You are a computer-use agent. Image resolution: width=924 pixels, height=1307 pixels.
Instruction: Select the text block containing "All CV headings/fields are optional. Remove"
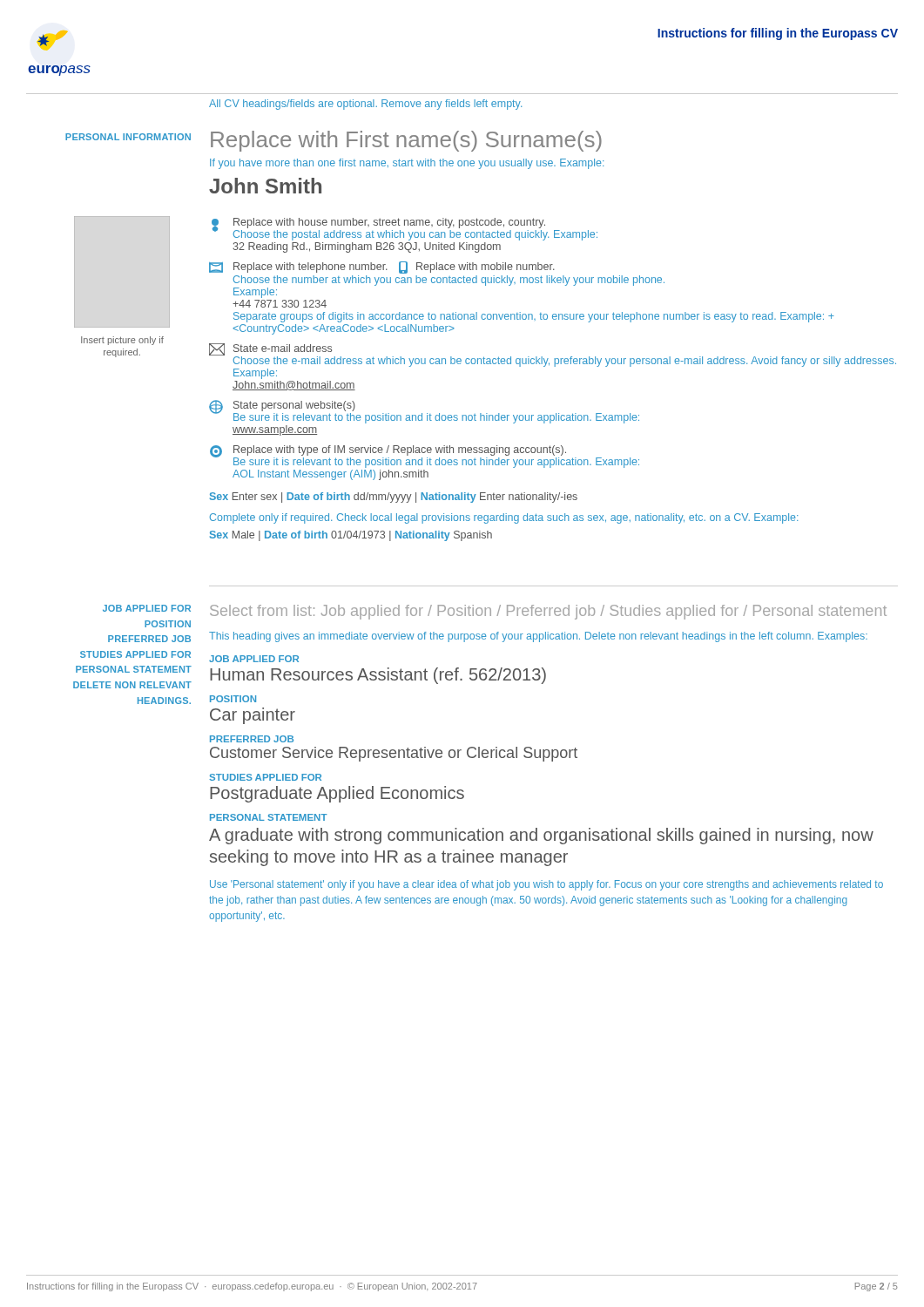click(x=366, y=104)
